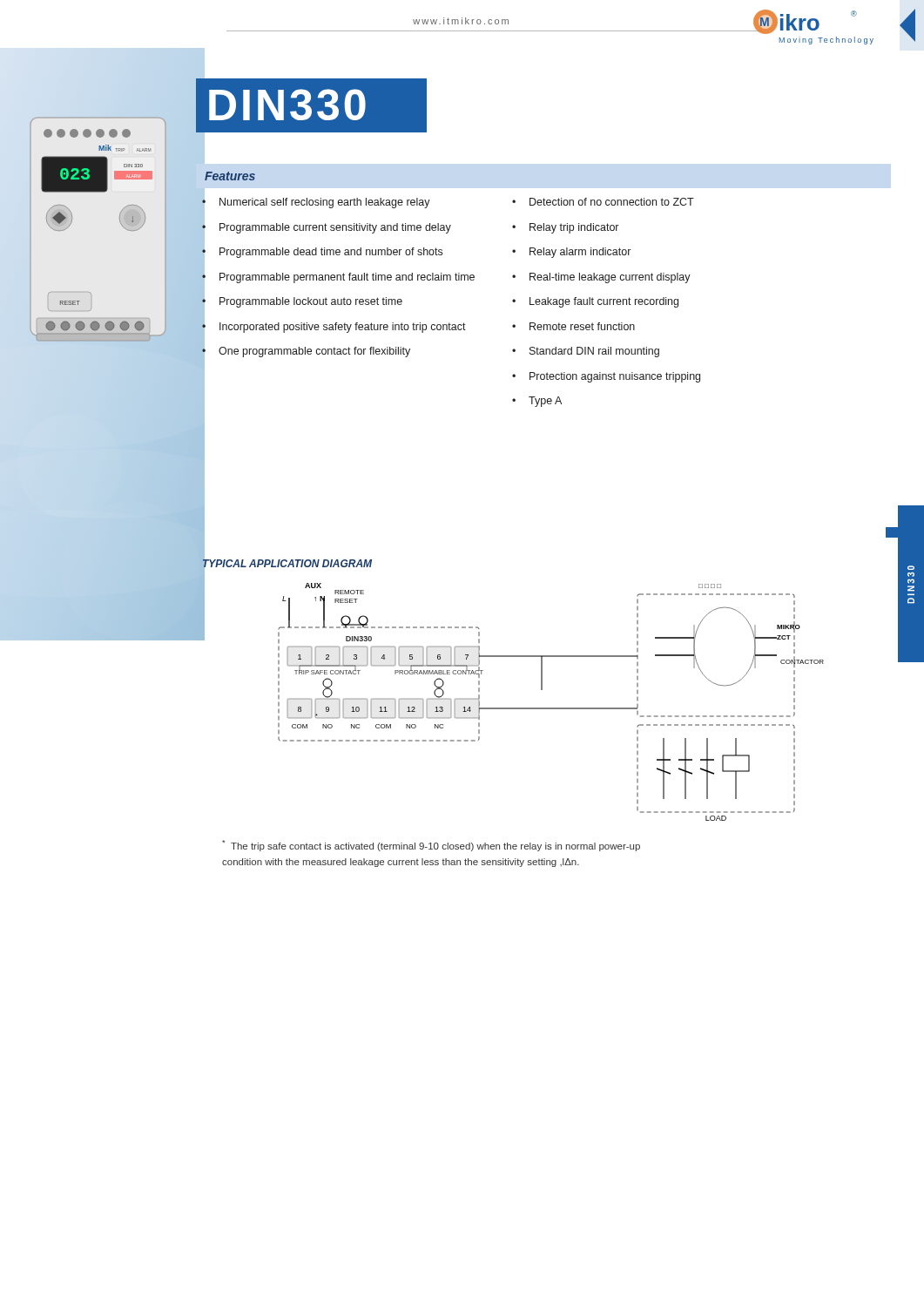Select the list item with the text "• Leakage fault current recording"

pyautogui.click(x=596, y=302)
